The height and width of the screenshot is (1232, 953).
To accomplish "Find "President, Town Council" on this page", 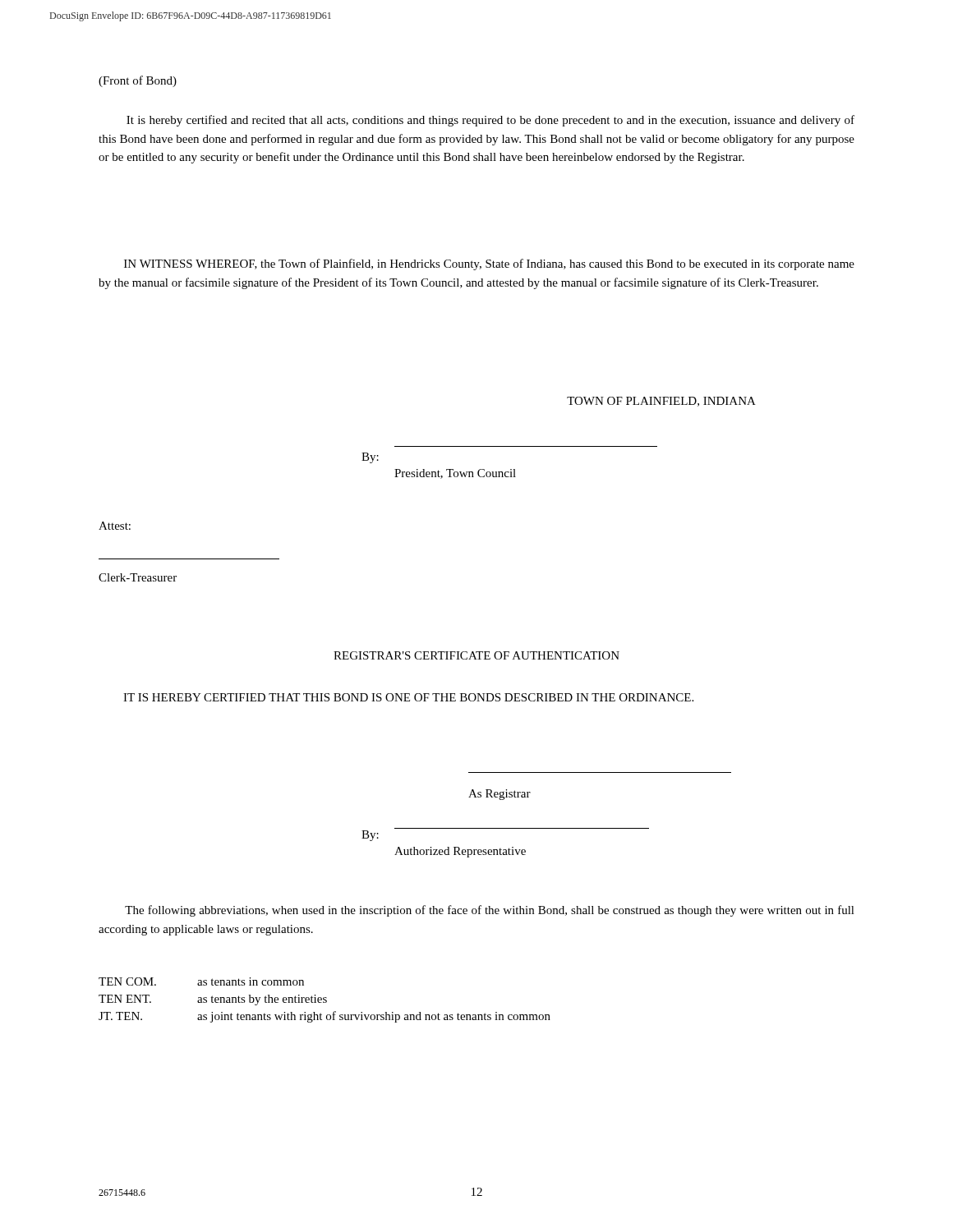I will click(455, 473).
